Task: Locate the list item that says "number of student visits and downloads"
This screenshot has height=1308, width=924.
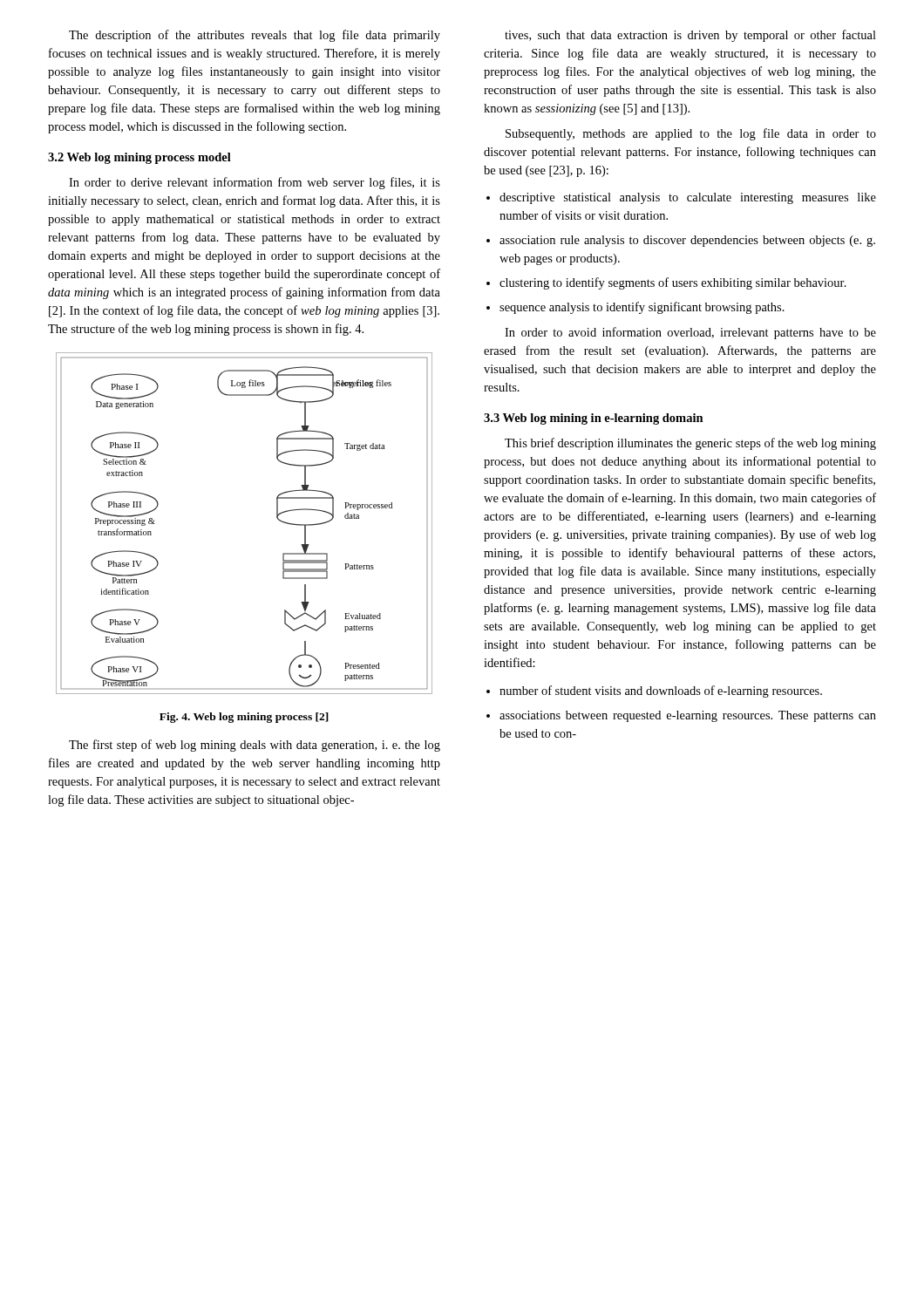Action: [661, 690]
